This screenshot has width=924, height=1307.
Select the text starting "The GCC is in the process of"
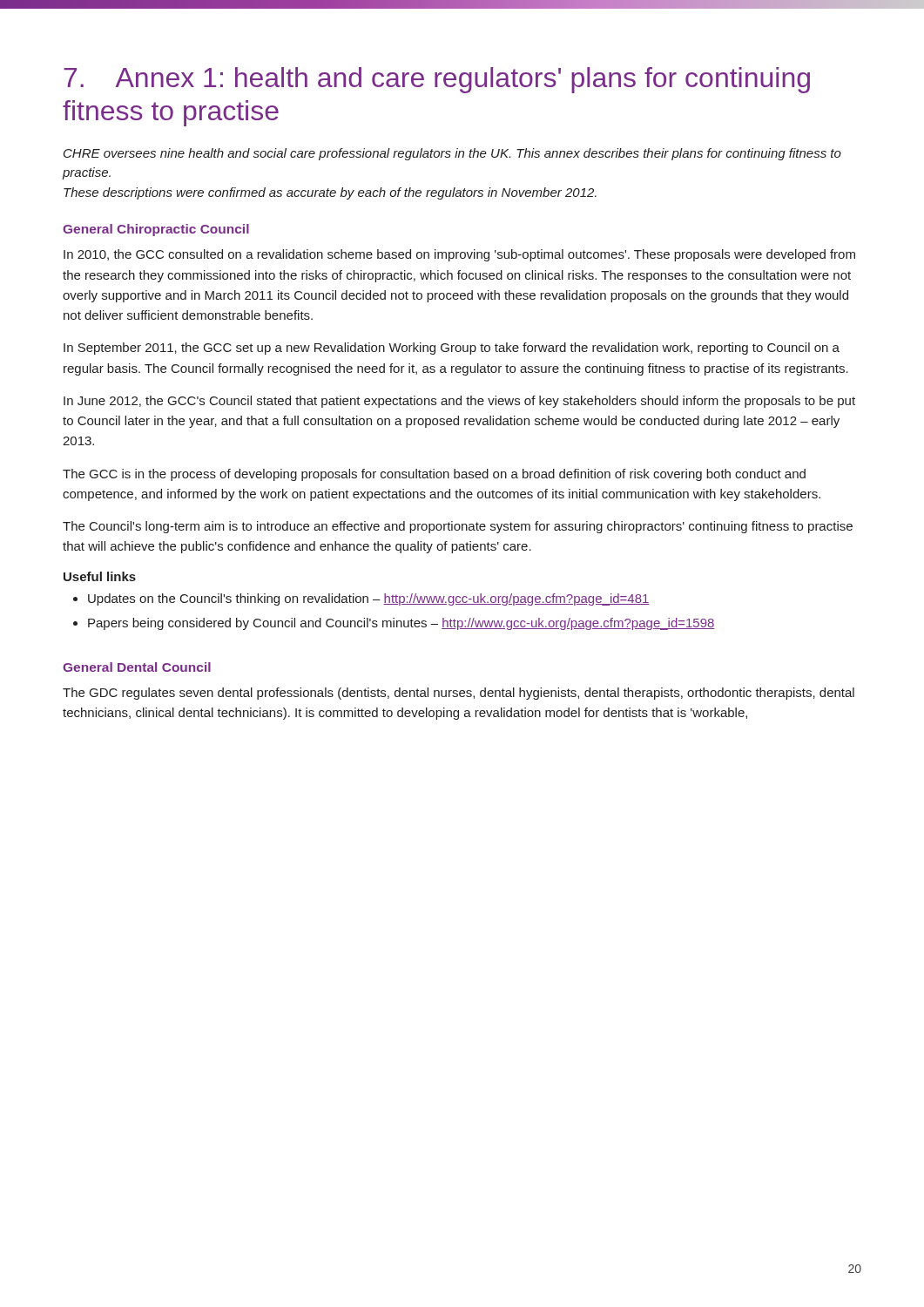pyautogui.click(x=442, y=483)
